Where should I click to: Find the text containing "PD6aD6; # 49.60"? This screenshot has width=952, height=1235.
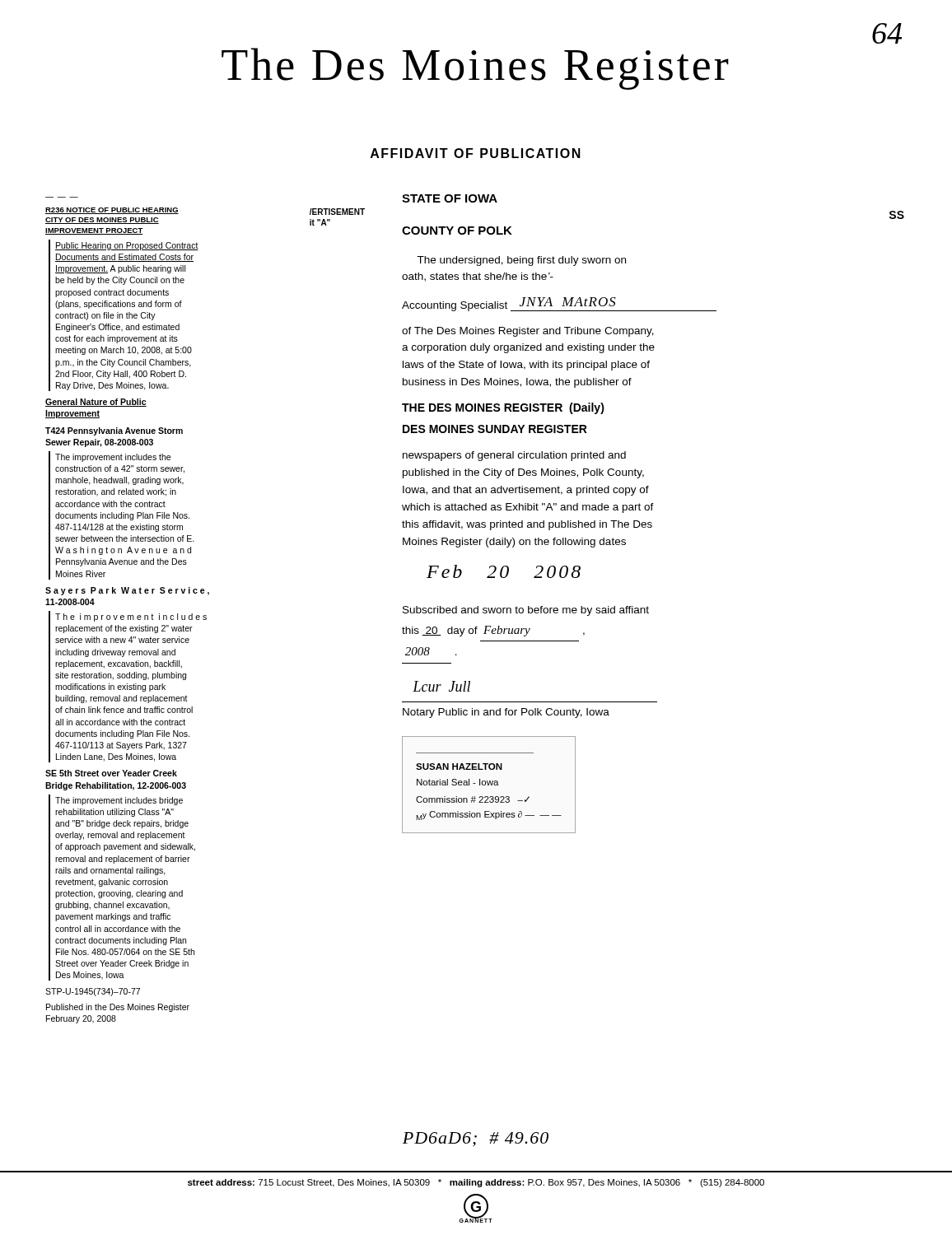(476, 1137)
